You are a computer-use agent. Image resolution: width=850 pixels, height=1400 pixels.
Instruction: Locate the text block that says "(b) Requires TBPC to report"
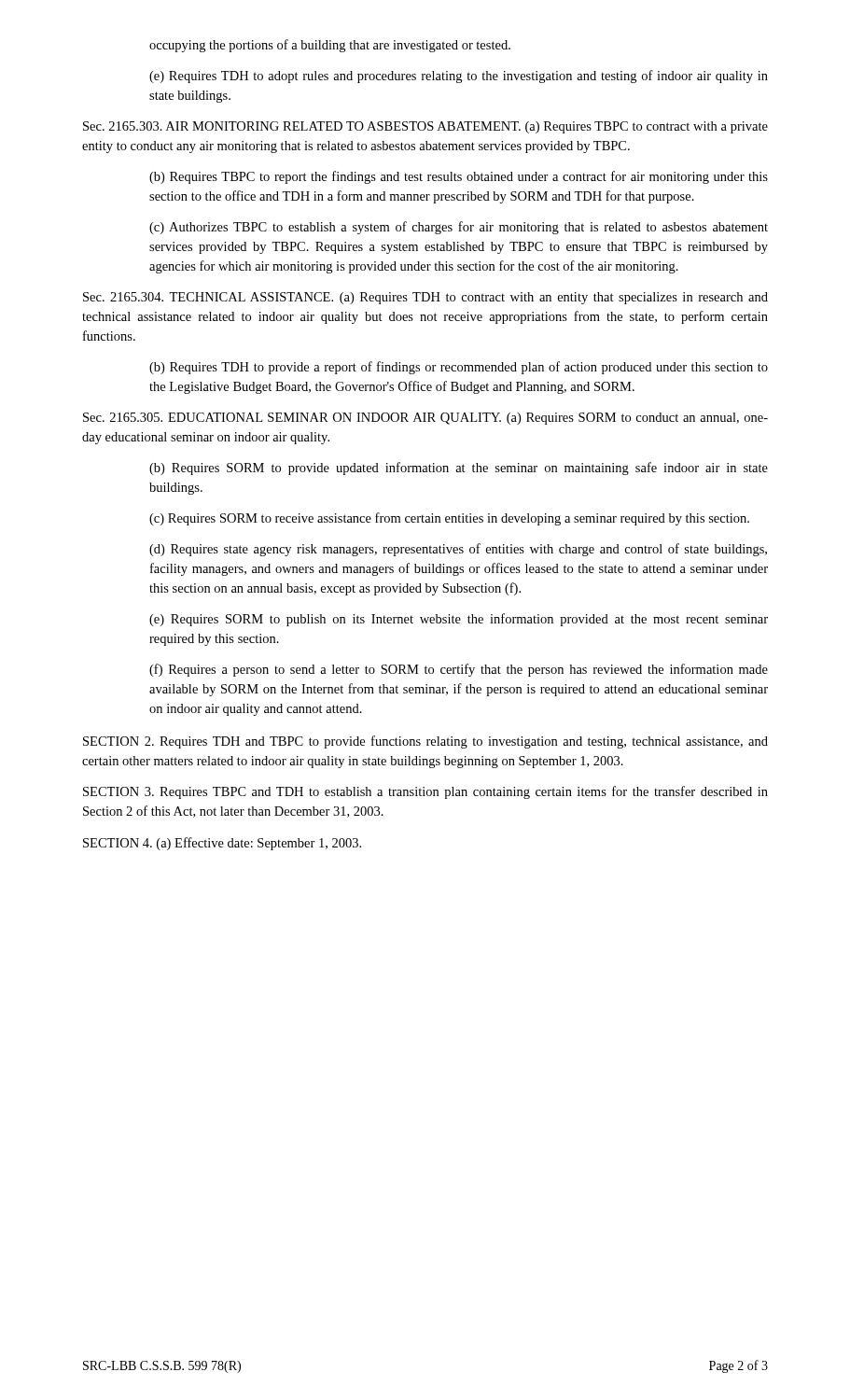tap(459, 187)
